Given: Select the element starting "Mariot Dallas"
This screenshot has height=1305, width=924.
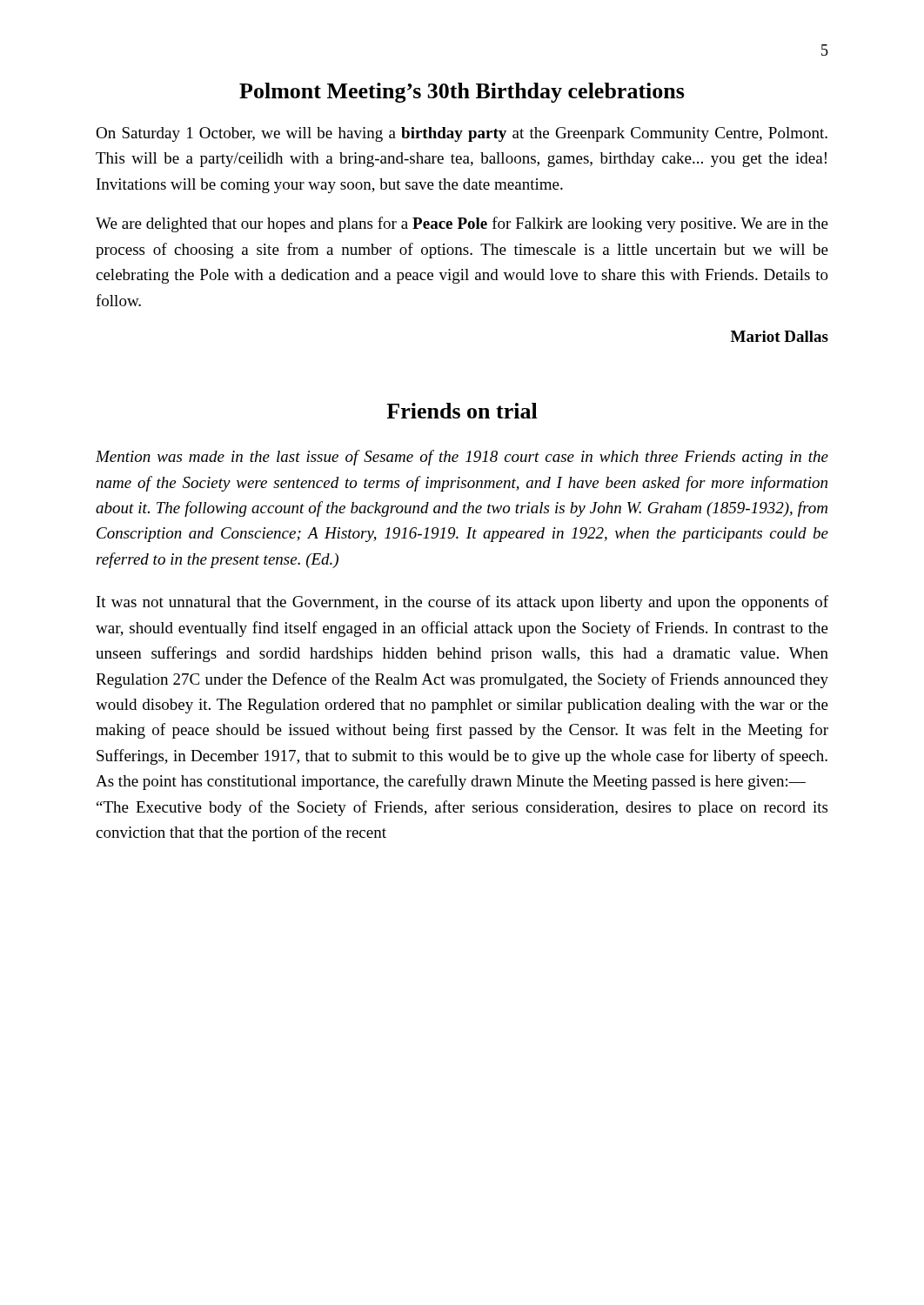Looking at the screenshot, I should pyautogui.click(x=779, y=336).
